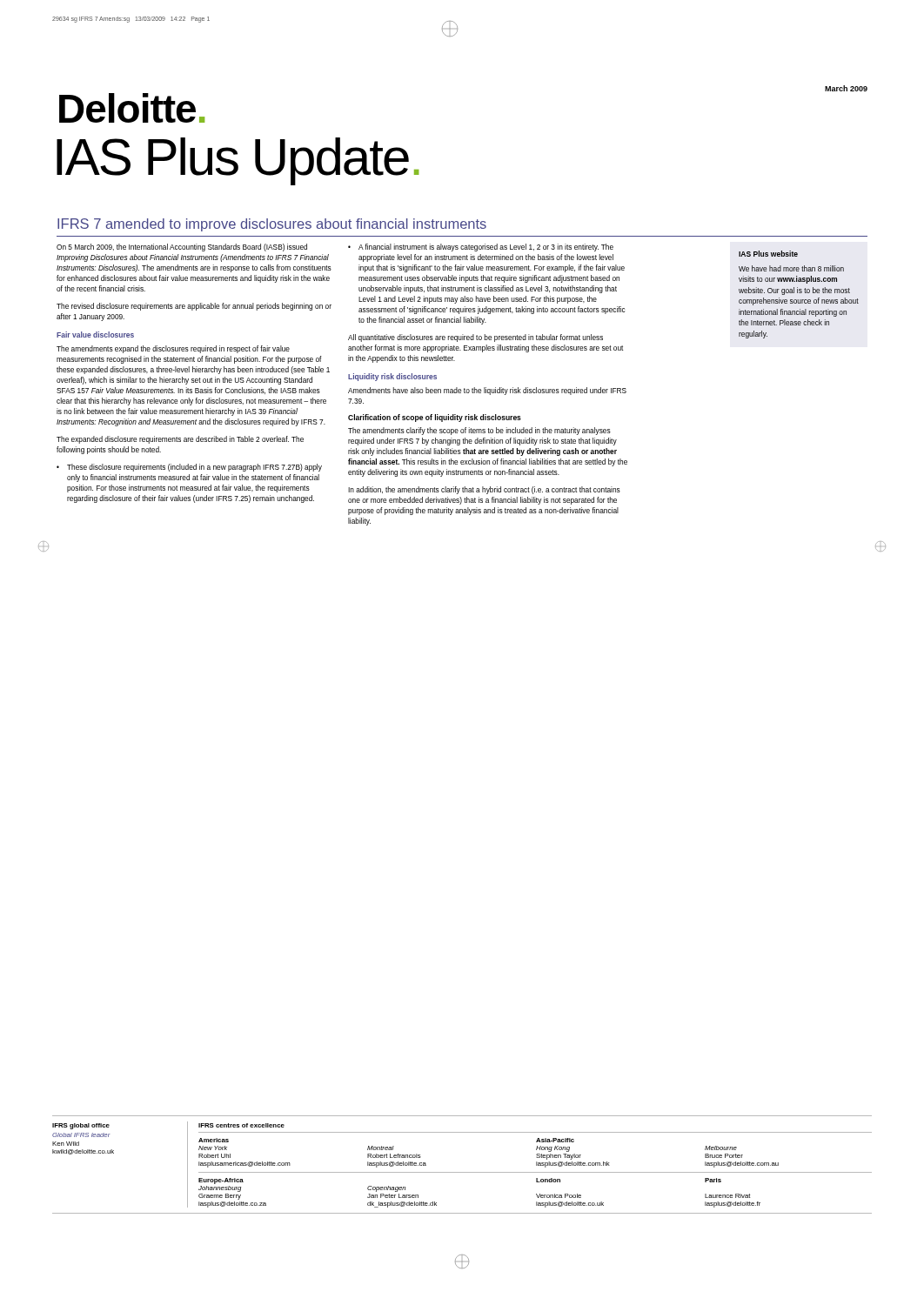924x1305 pixels.
Task: Locate the list item with the text "• These disclosure requirements"
Action: (x=189, y=483)
